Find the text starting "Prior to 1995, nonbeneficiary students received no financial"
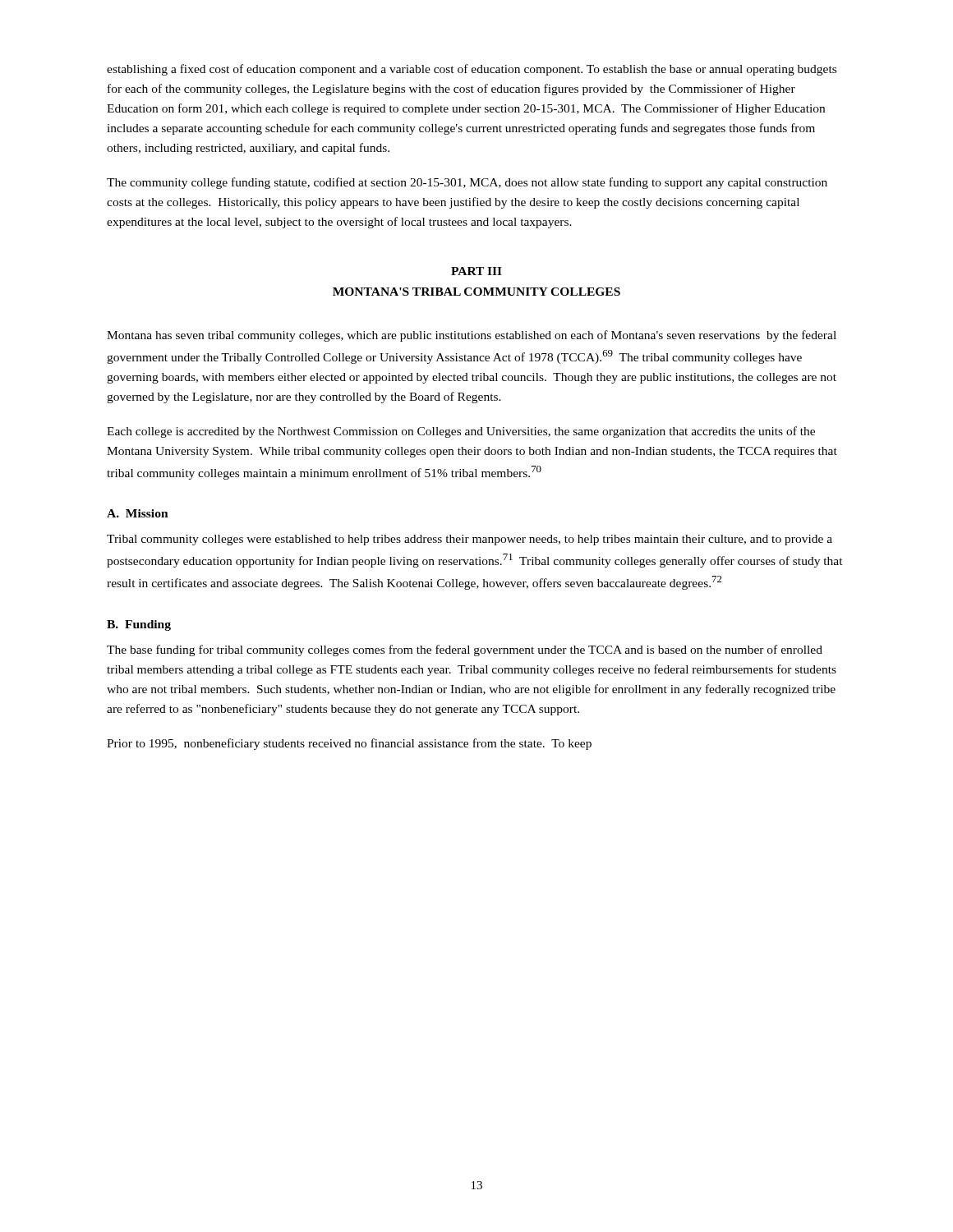The image size is (953, 1232). pyautogui.click(x=349, y=743)
